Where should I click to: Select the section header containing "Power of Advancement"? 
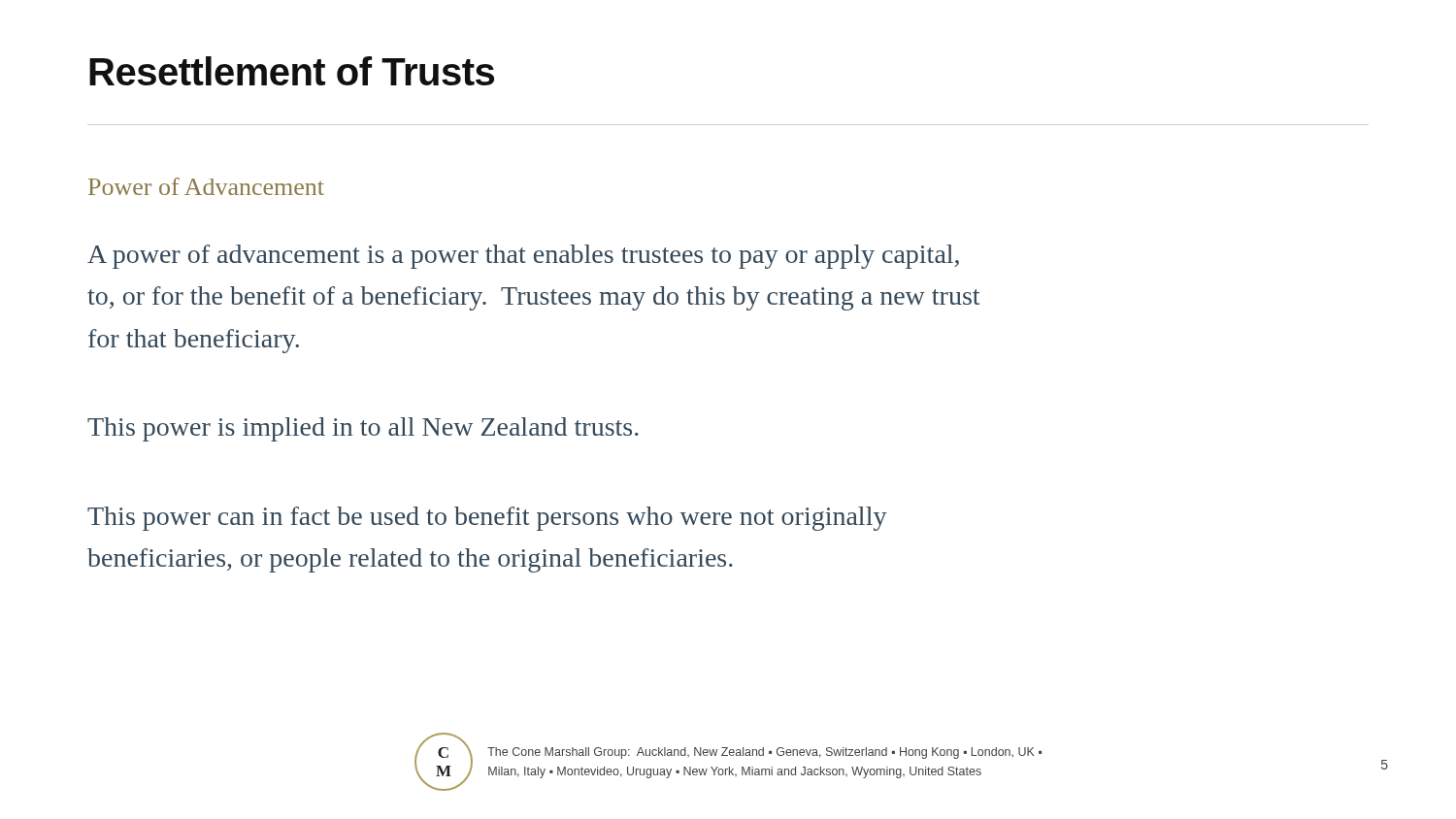206,187
